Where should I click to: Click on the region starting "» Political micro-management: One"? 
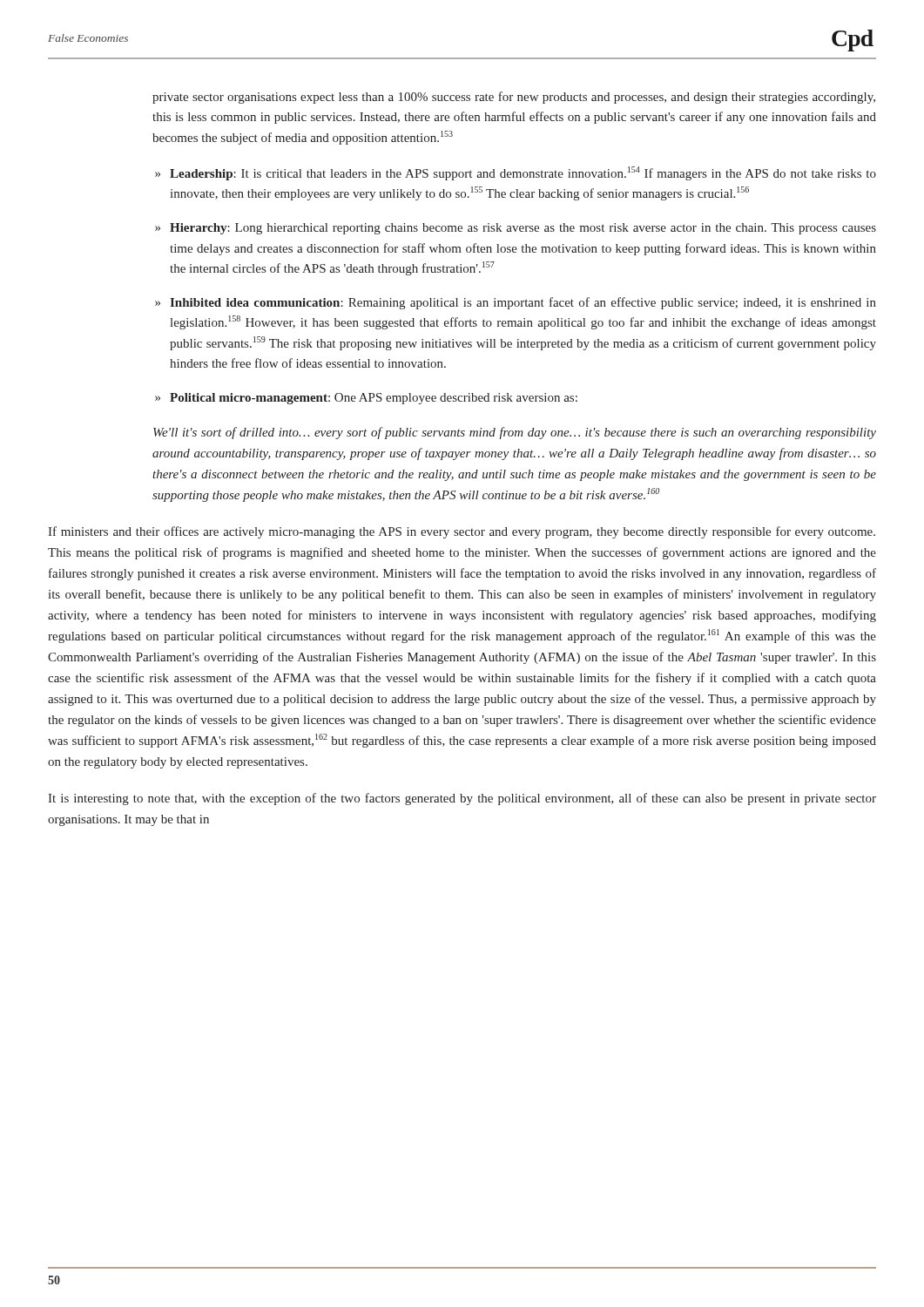tap(462, 398)
